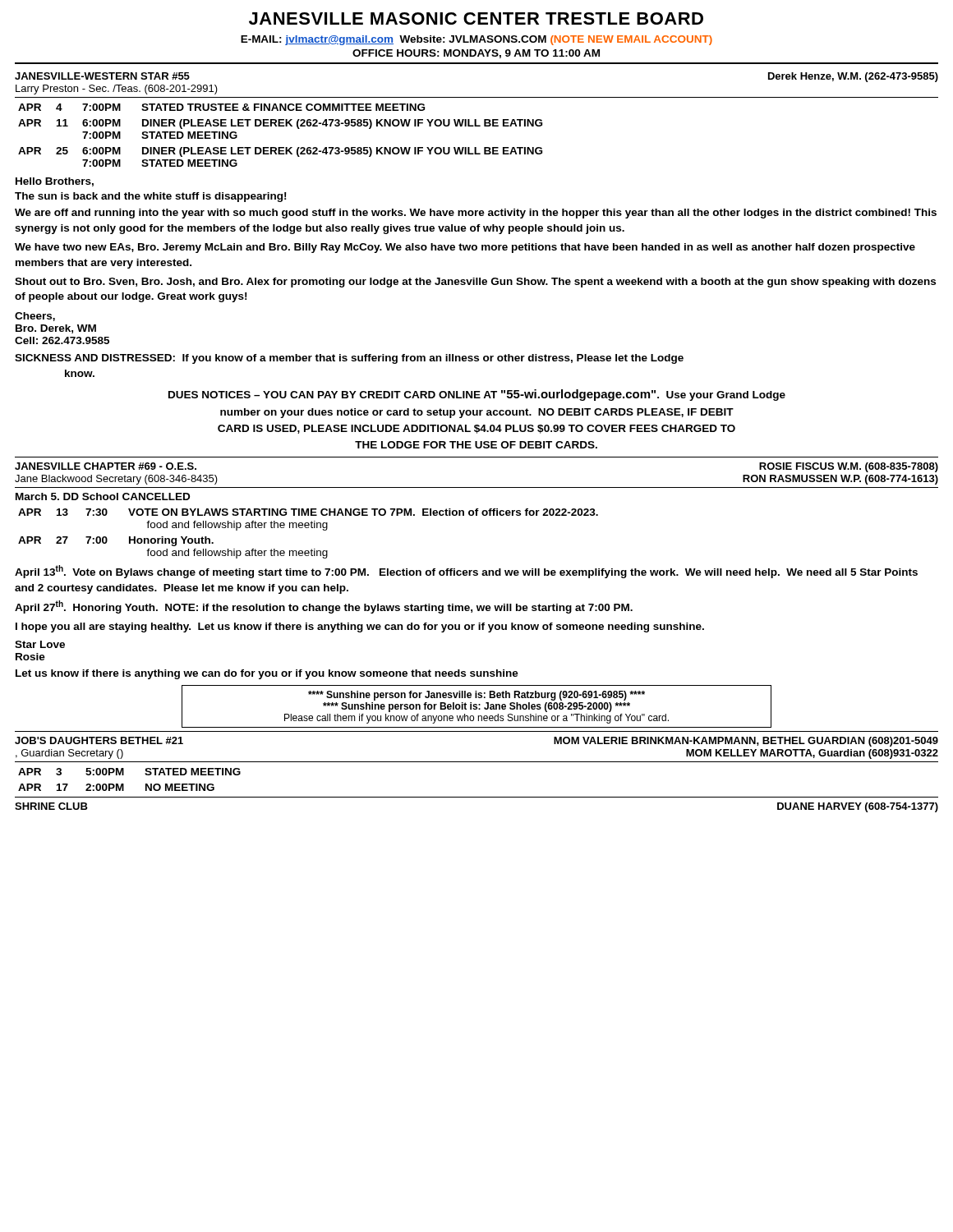953x1232 pixels.
Task: Locate the text containing "Hello Brothers,"
Action: point(55,181)
